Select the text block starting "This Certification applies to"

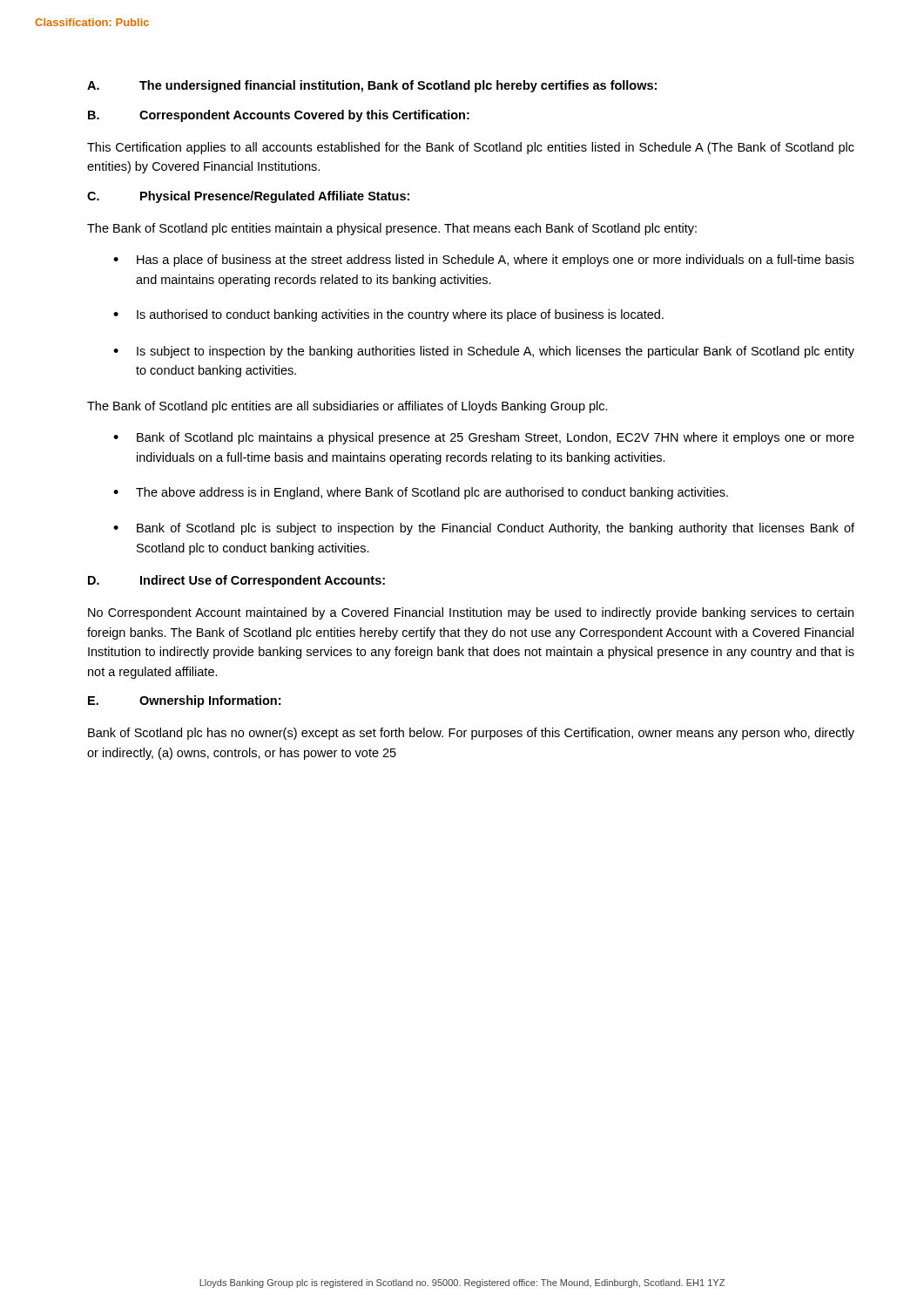471,157
